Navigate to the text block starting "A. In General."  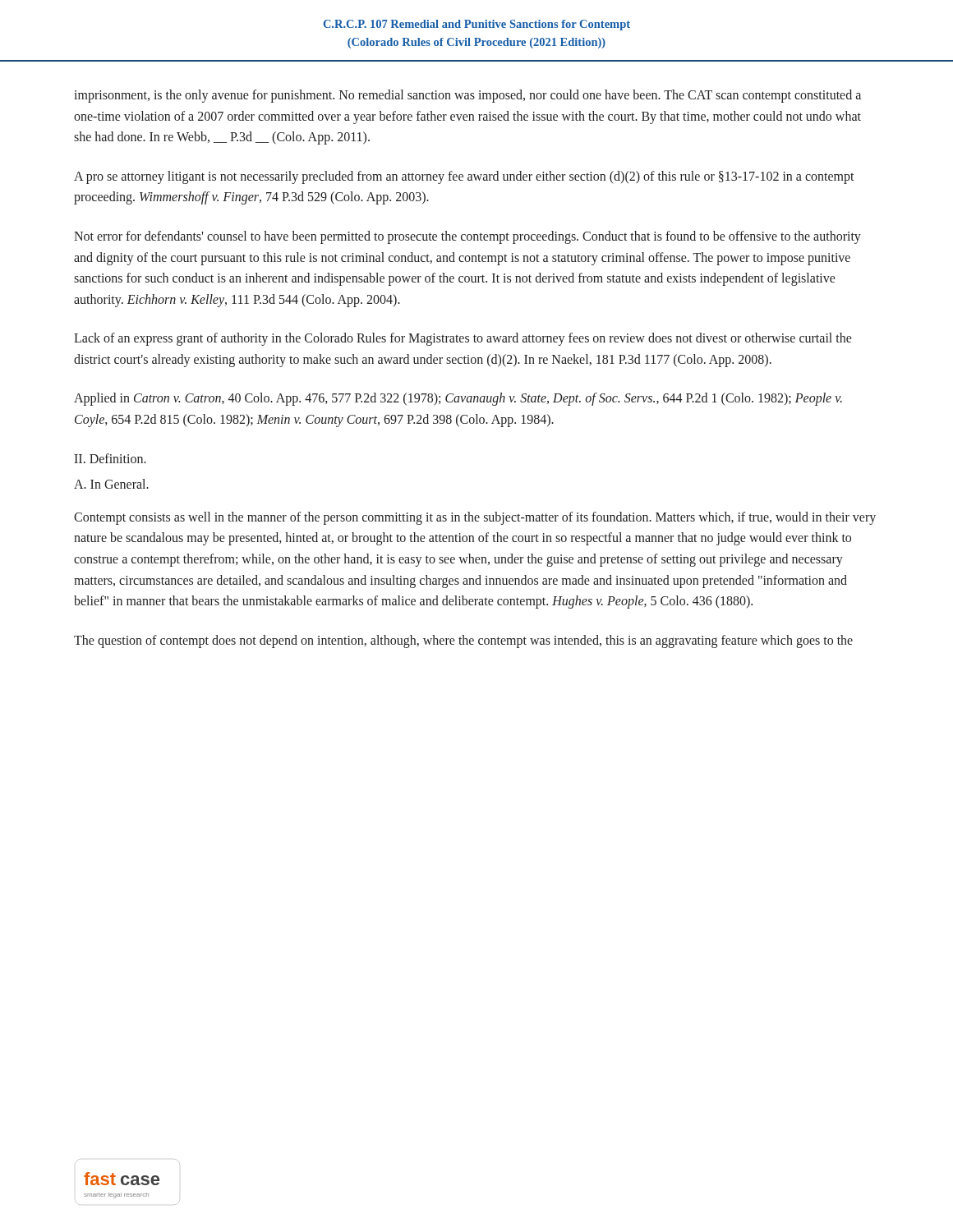click(112, 484)
